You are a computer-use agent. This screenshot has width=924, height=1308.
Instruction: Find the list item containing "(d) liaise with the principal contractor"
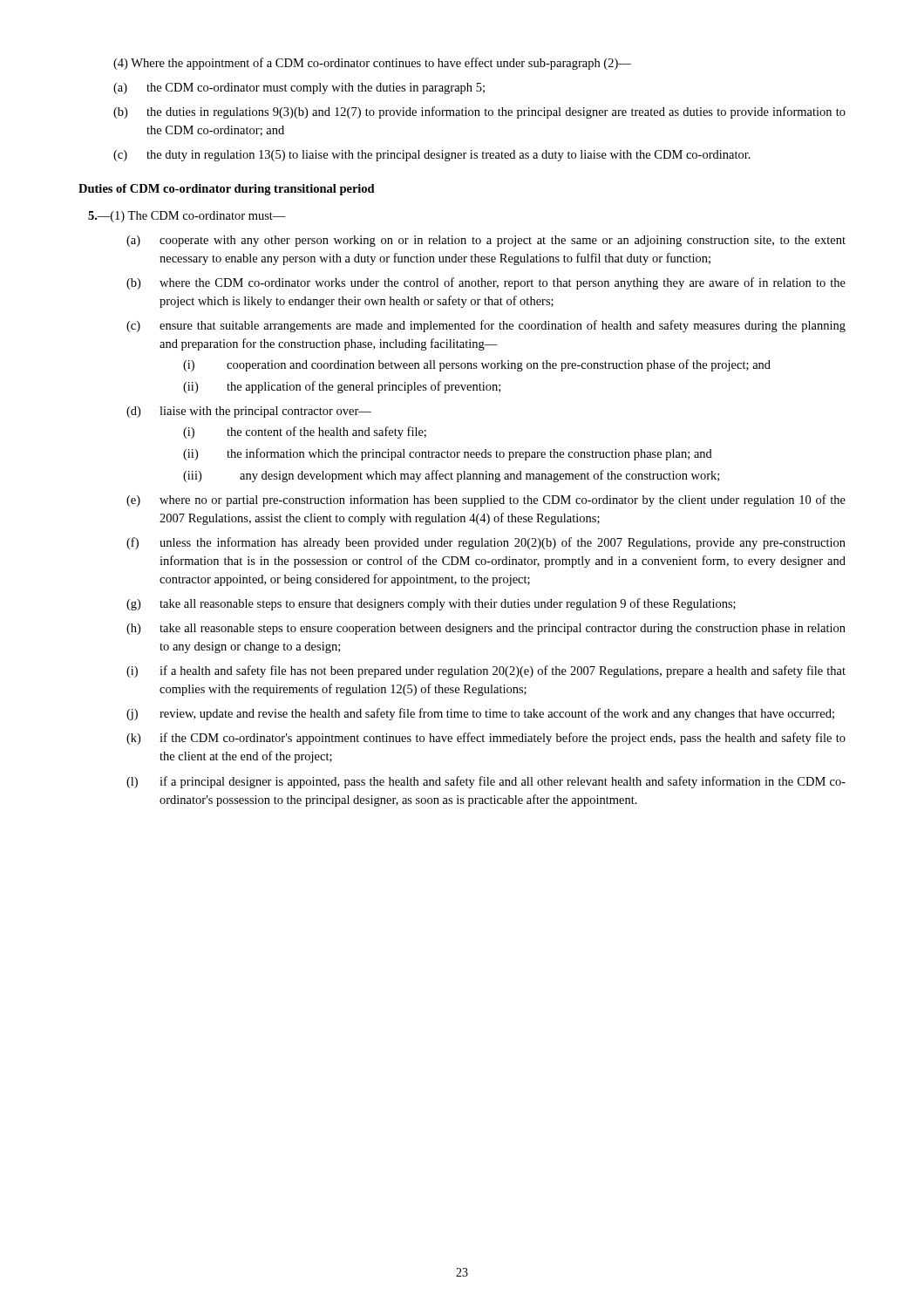coord(249,412)
